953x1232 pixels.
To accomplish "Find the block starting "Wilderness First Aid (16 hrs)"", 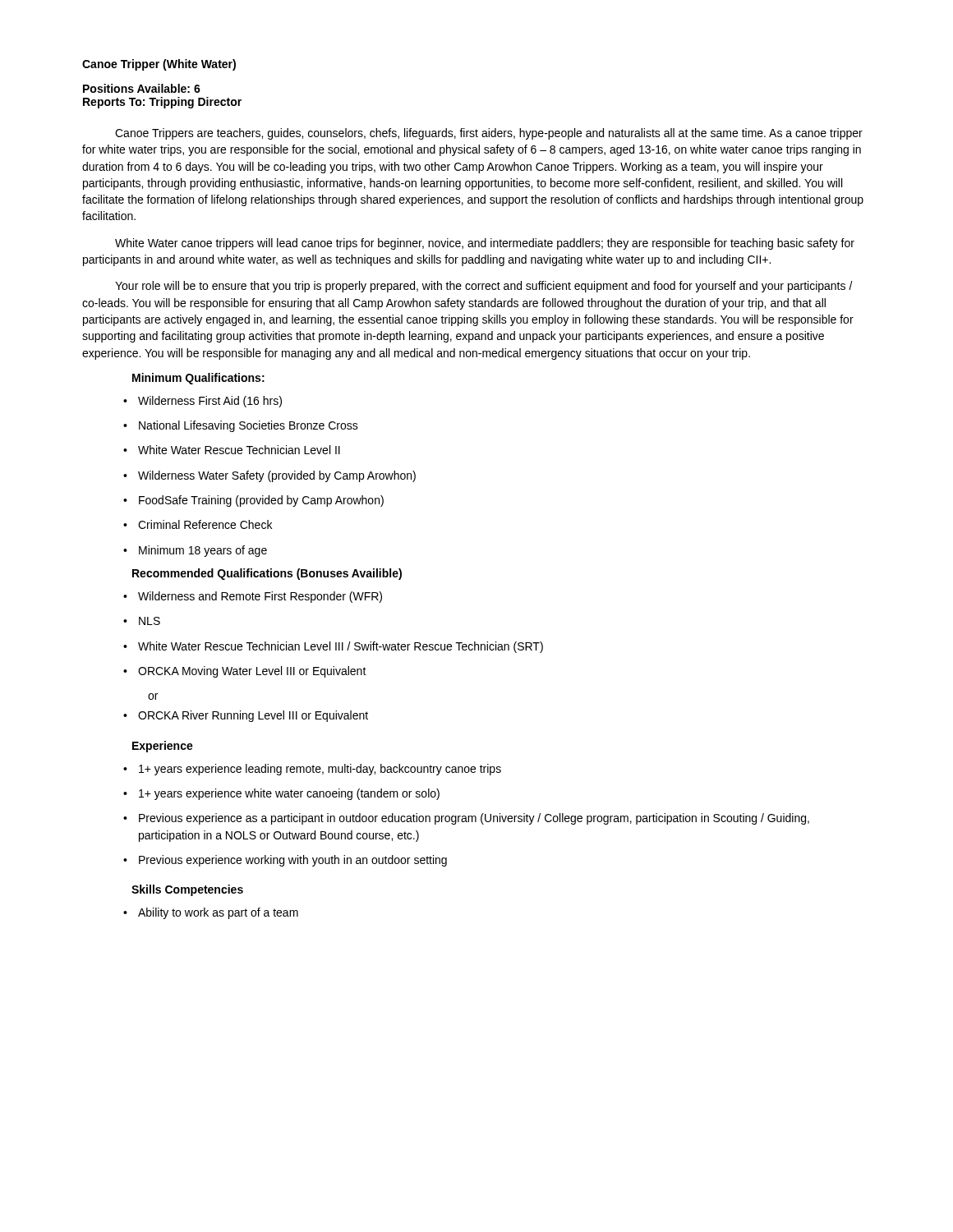I will point(203,402).
